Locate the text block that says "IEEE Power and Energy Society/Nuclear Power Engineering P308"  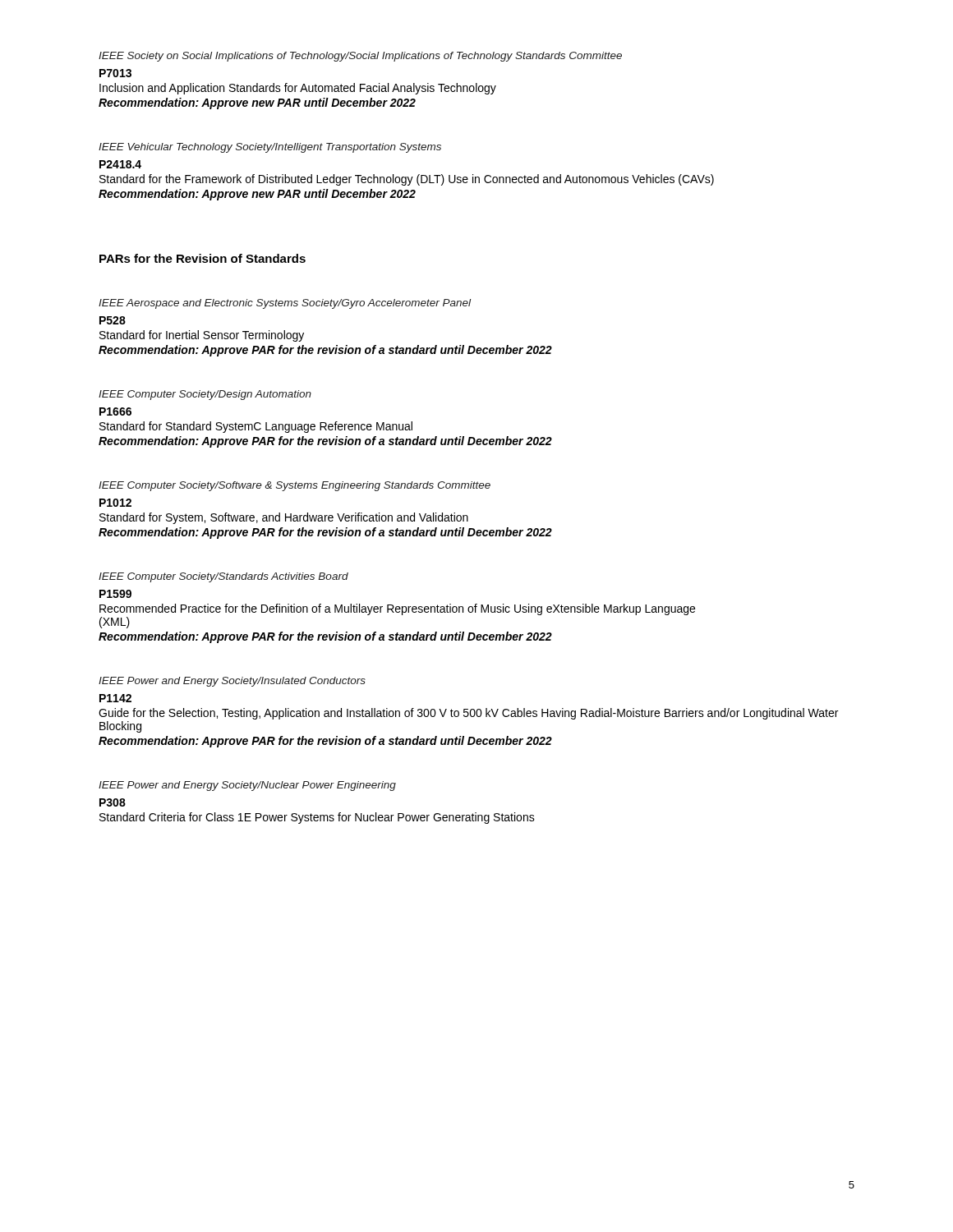(476, 801)
